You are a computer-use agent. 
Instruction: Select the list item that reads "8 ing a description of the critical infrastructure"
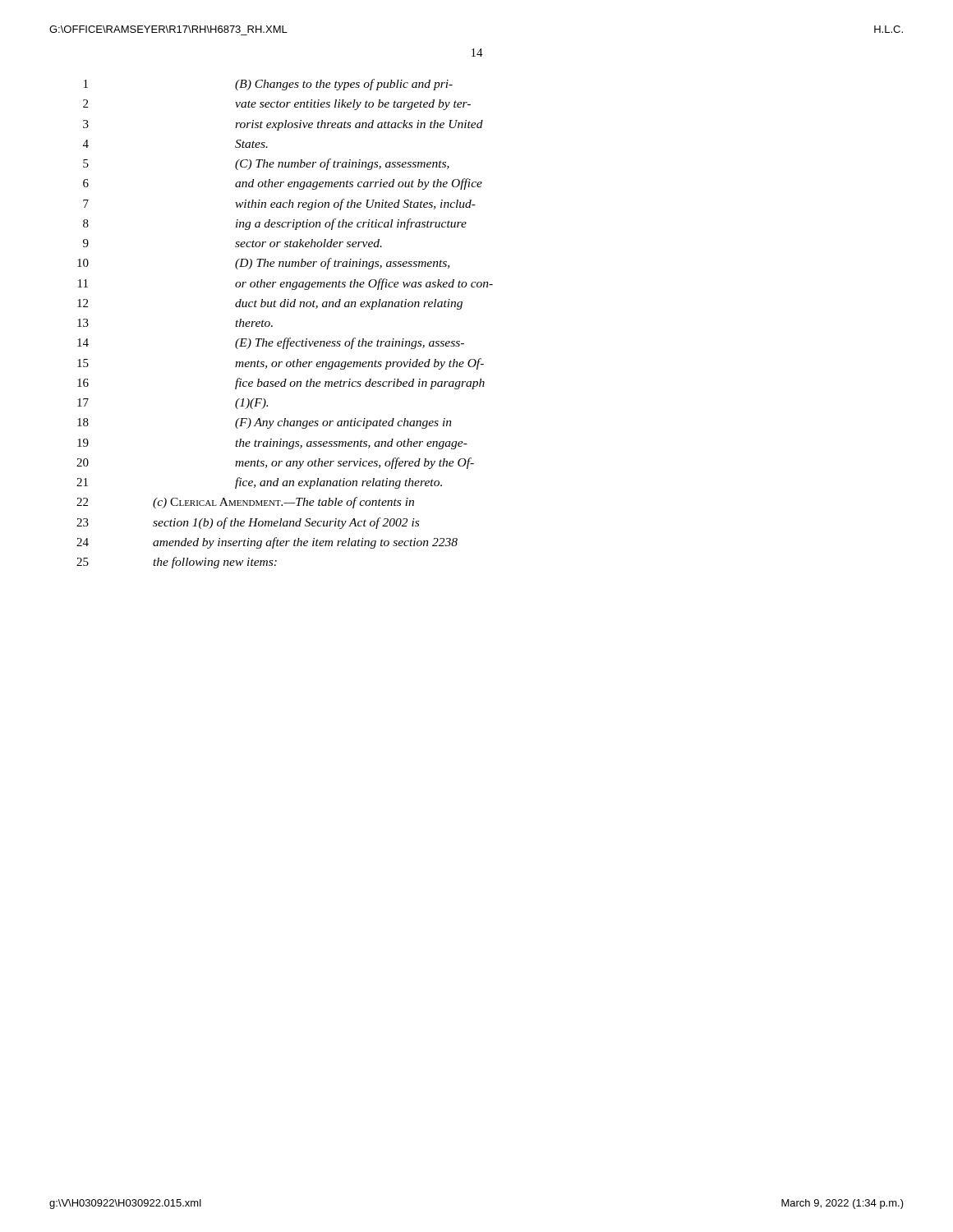(x=258, y=223)
